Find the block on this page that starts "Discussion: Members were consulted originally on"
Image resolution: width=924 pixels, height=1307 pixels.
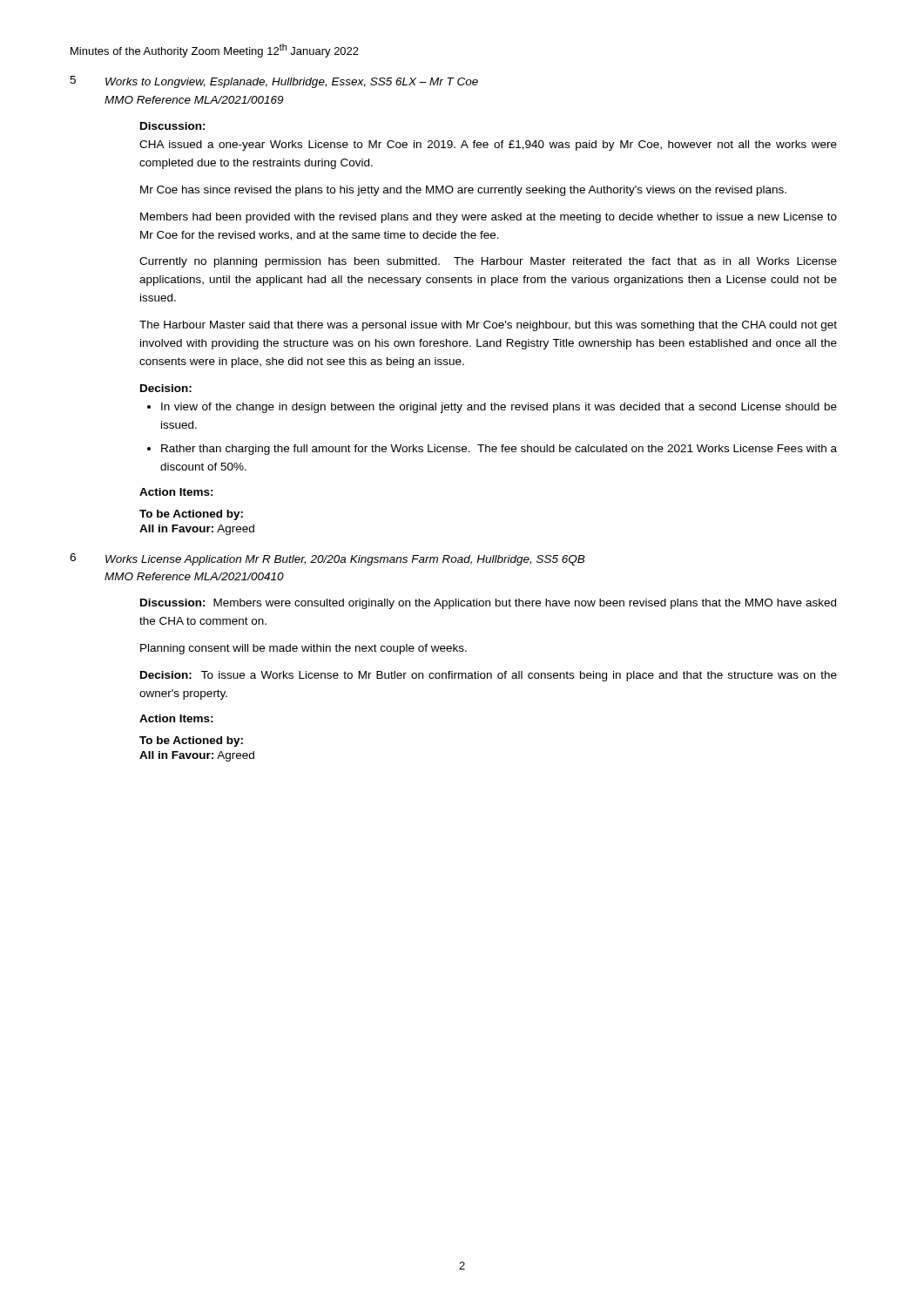[488, 612]
